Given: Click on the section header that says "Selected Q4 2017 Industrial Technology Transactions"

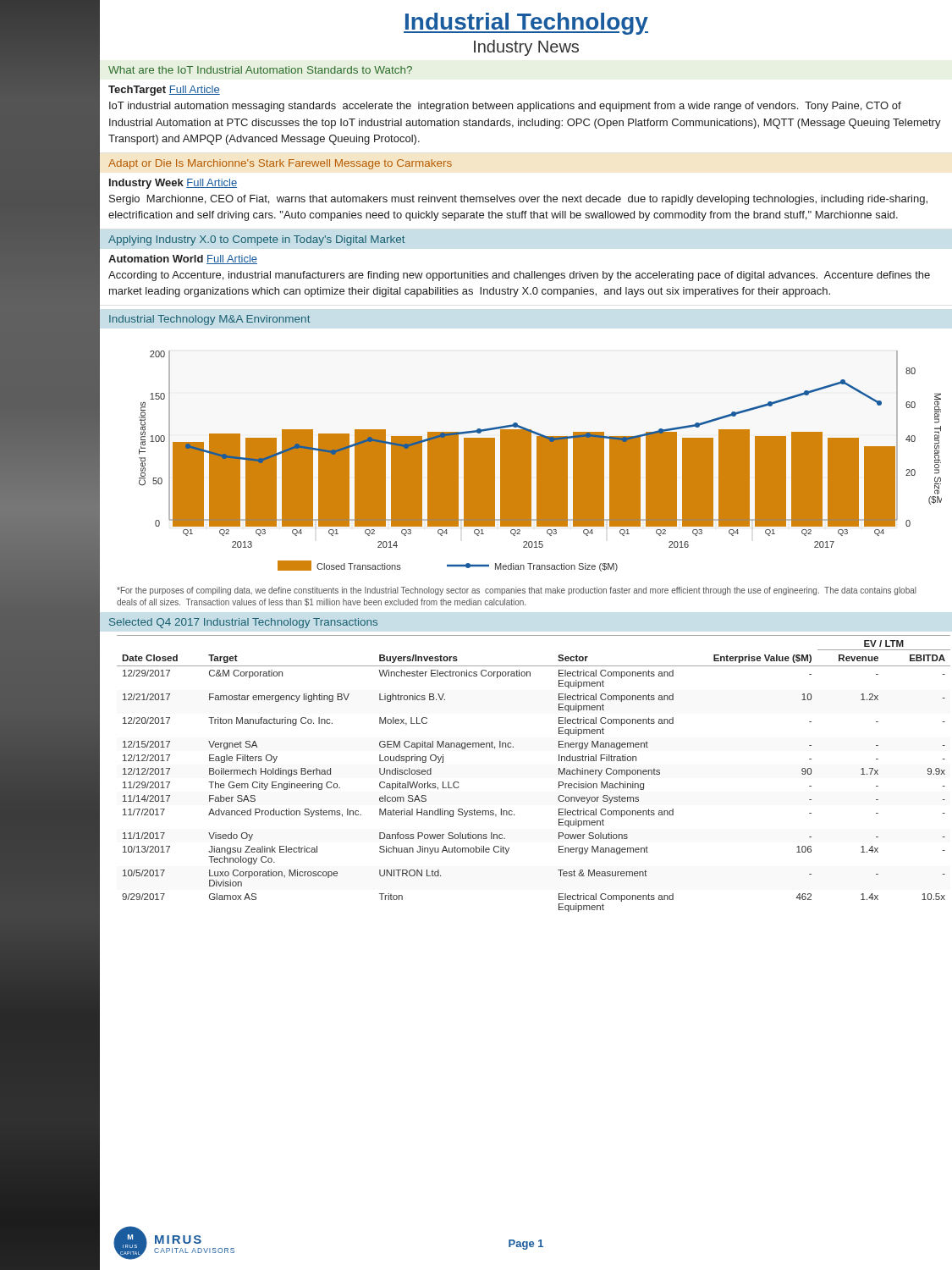Looking at the screenshot, I should coord(243,621).
